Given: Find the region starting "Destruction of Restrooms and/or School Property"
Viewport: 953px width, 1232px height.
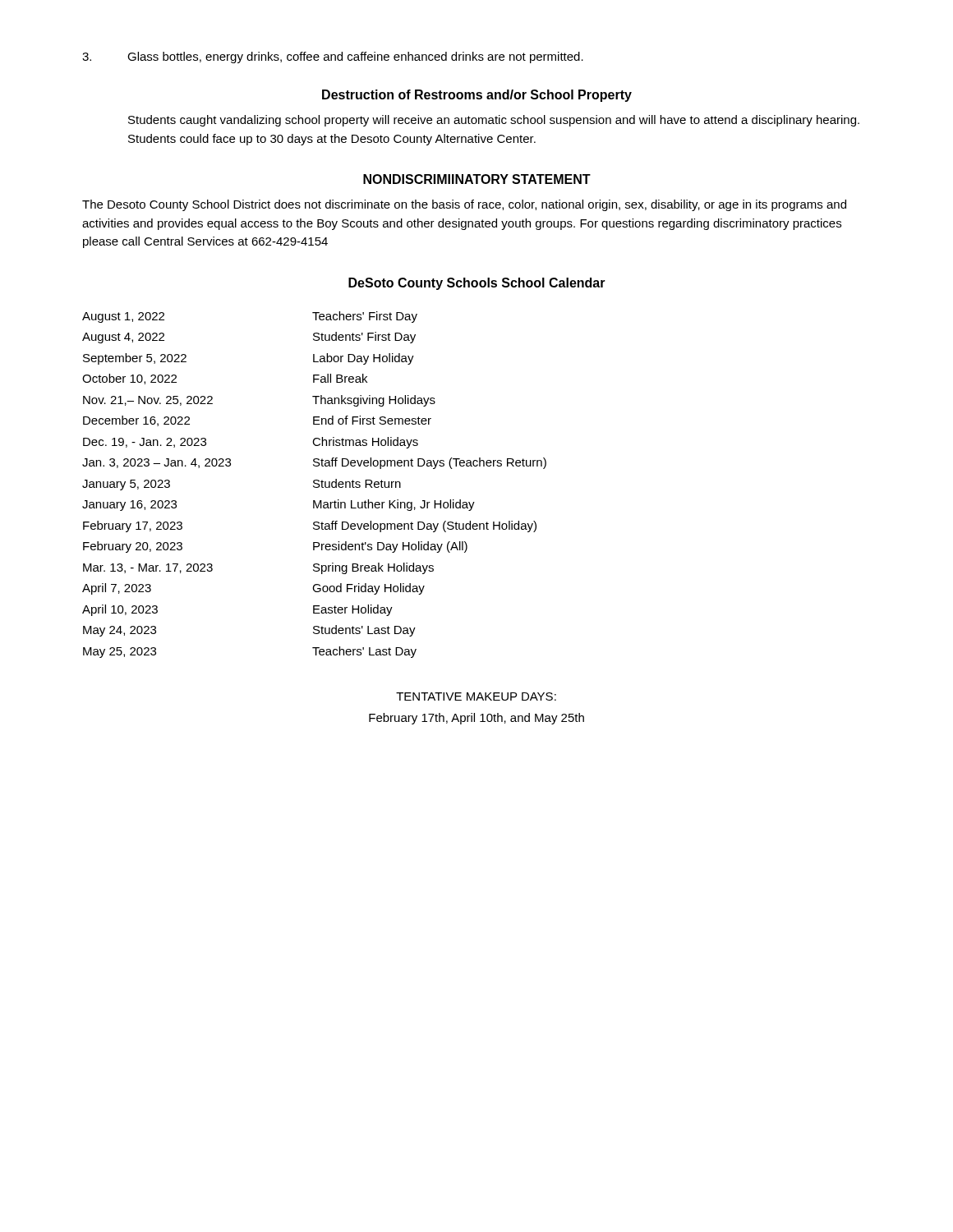Looking at the screenshot, I should 476,95.
